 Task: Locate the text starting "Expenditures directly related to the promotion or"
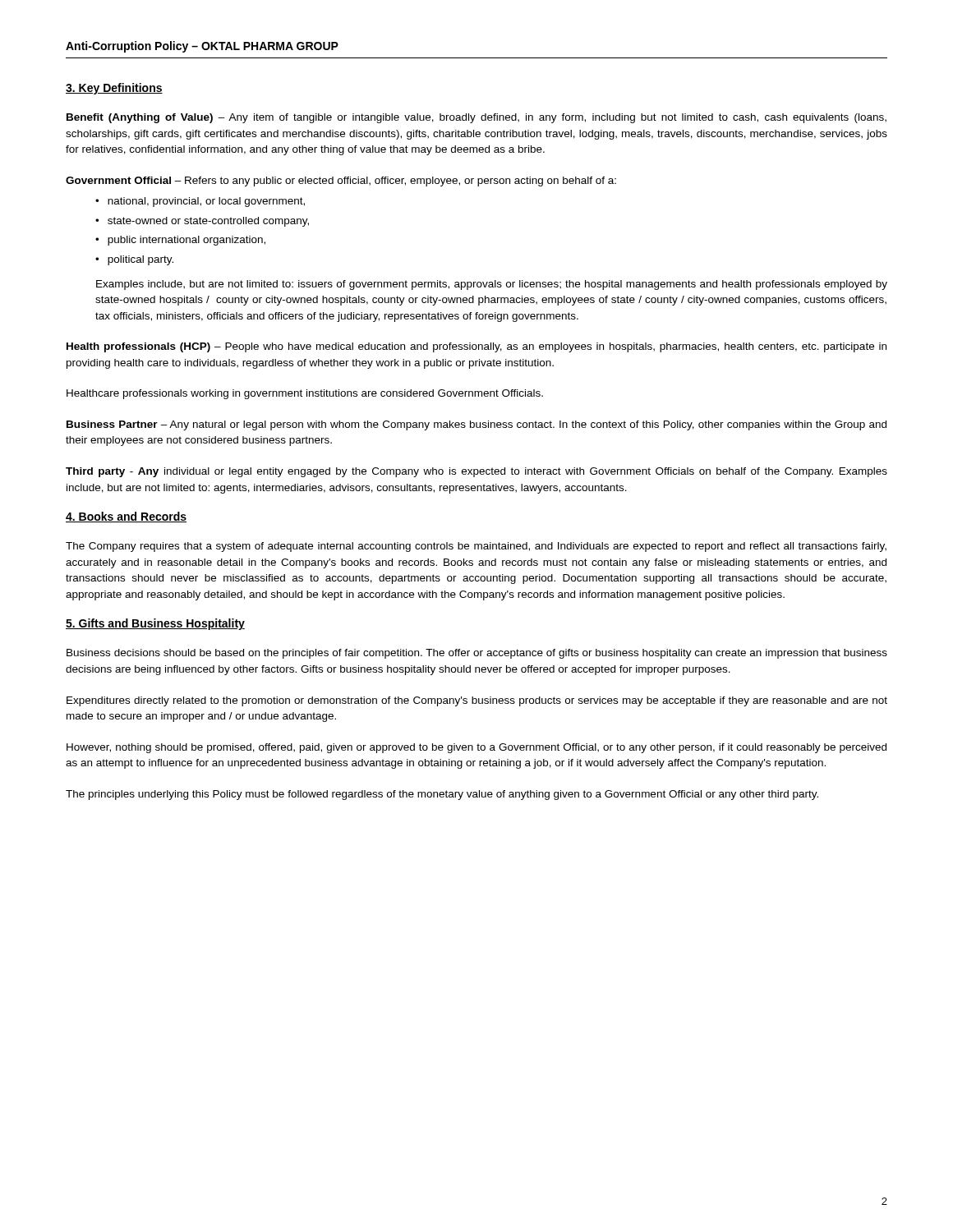[x=476, y=708]
